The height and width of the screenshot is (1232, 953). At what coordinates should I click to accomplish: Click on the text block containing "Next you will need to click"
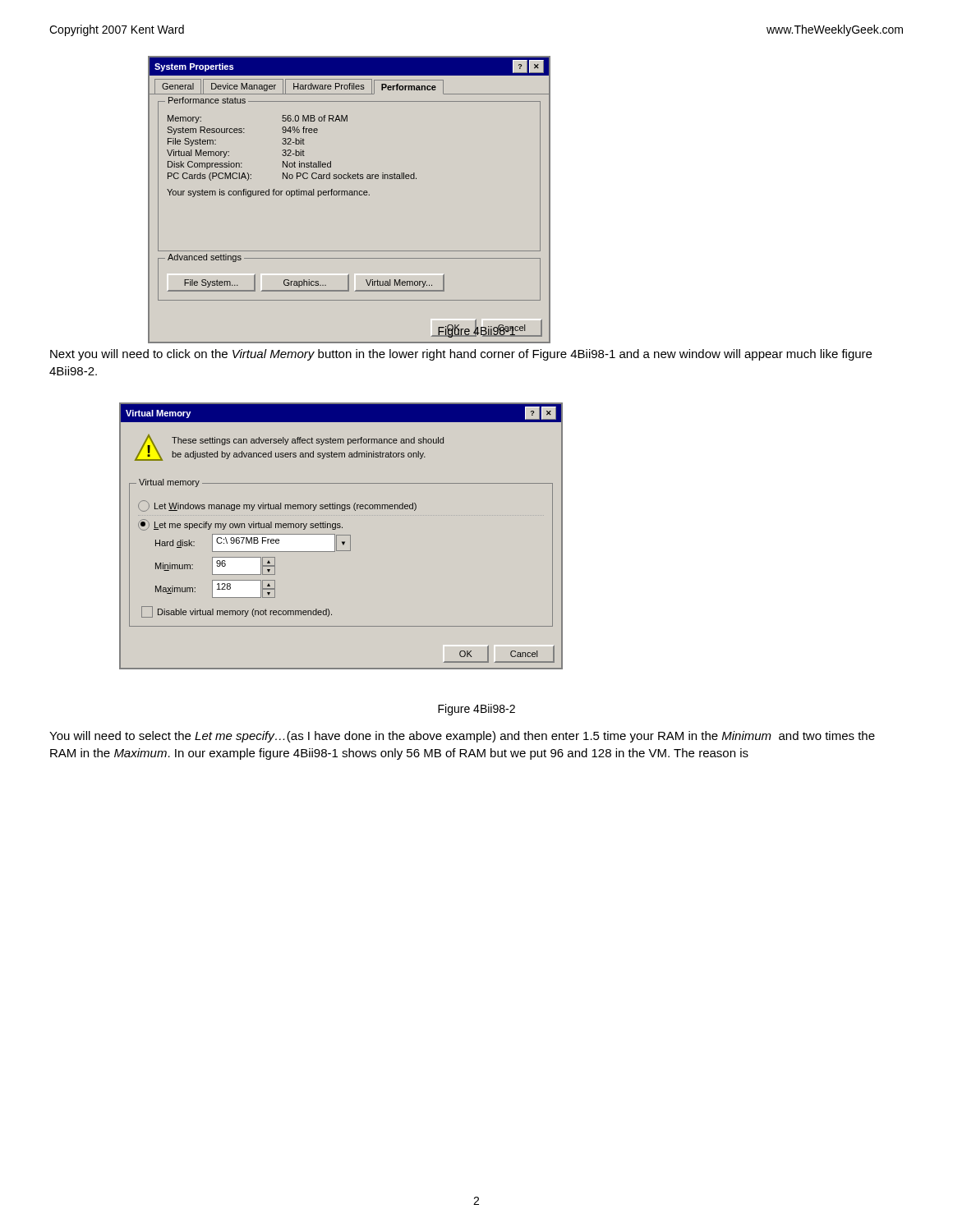point(461,362)
